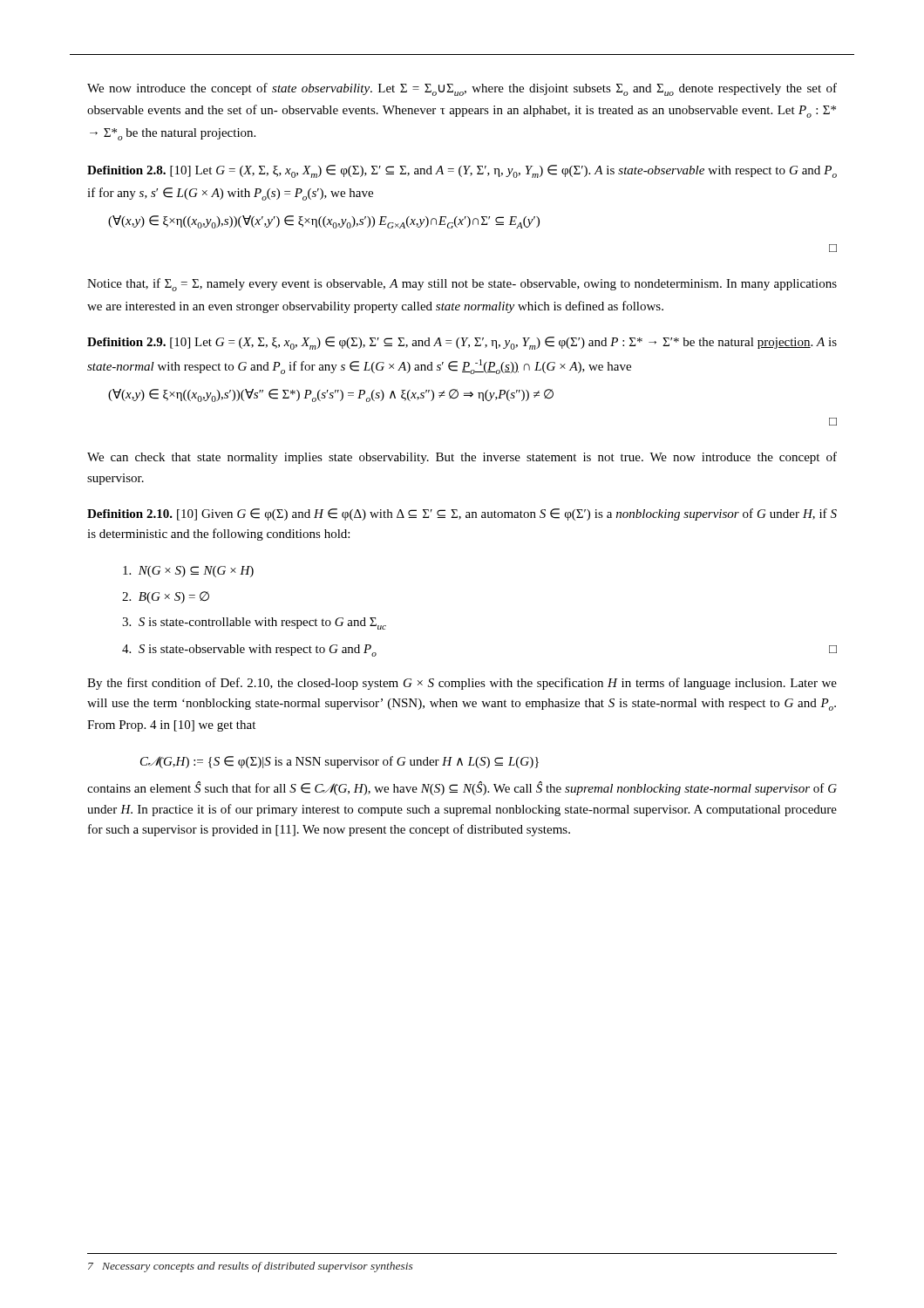Locate the text block that reads "Notice that, if Σo ="

462,295
